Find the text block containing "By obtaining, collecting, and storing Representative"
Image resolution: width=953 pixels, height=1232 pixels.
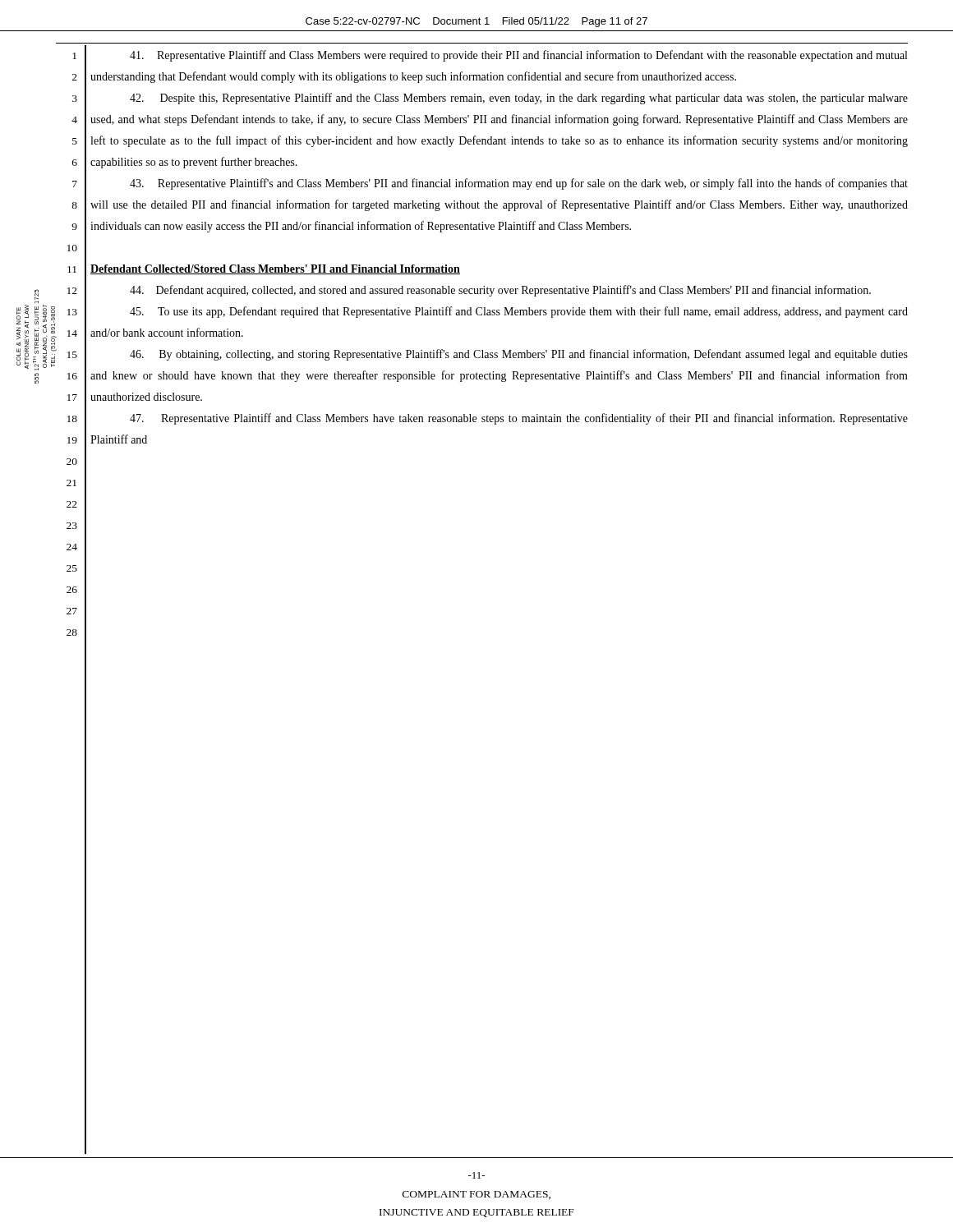pos(499,376)
